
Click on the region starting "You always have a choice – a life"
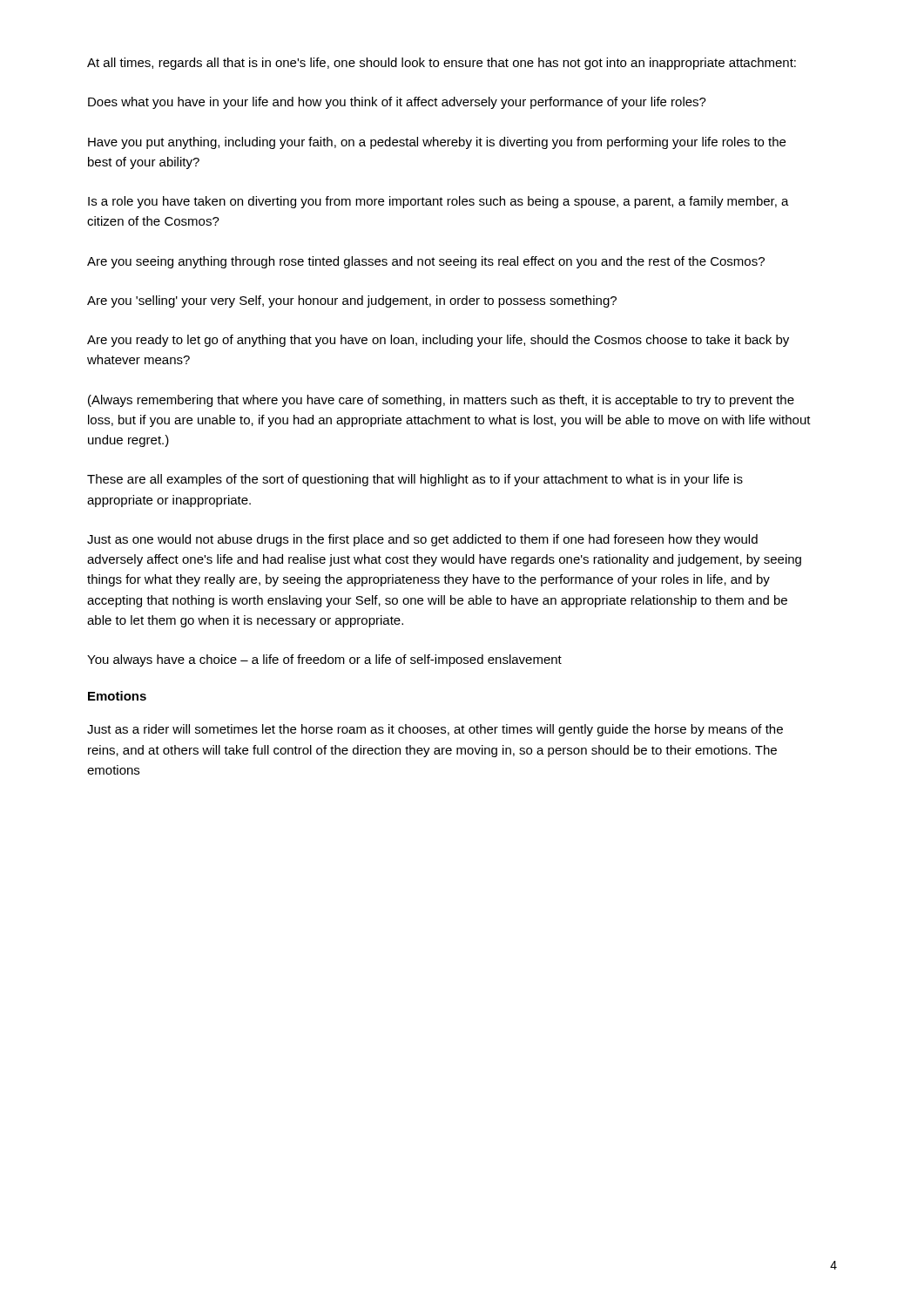point(324,659)
